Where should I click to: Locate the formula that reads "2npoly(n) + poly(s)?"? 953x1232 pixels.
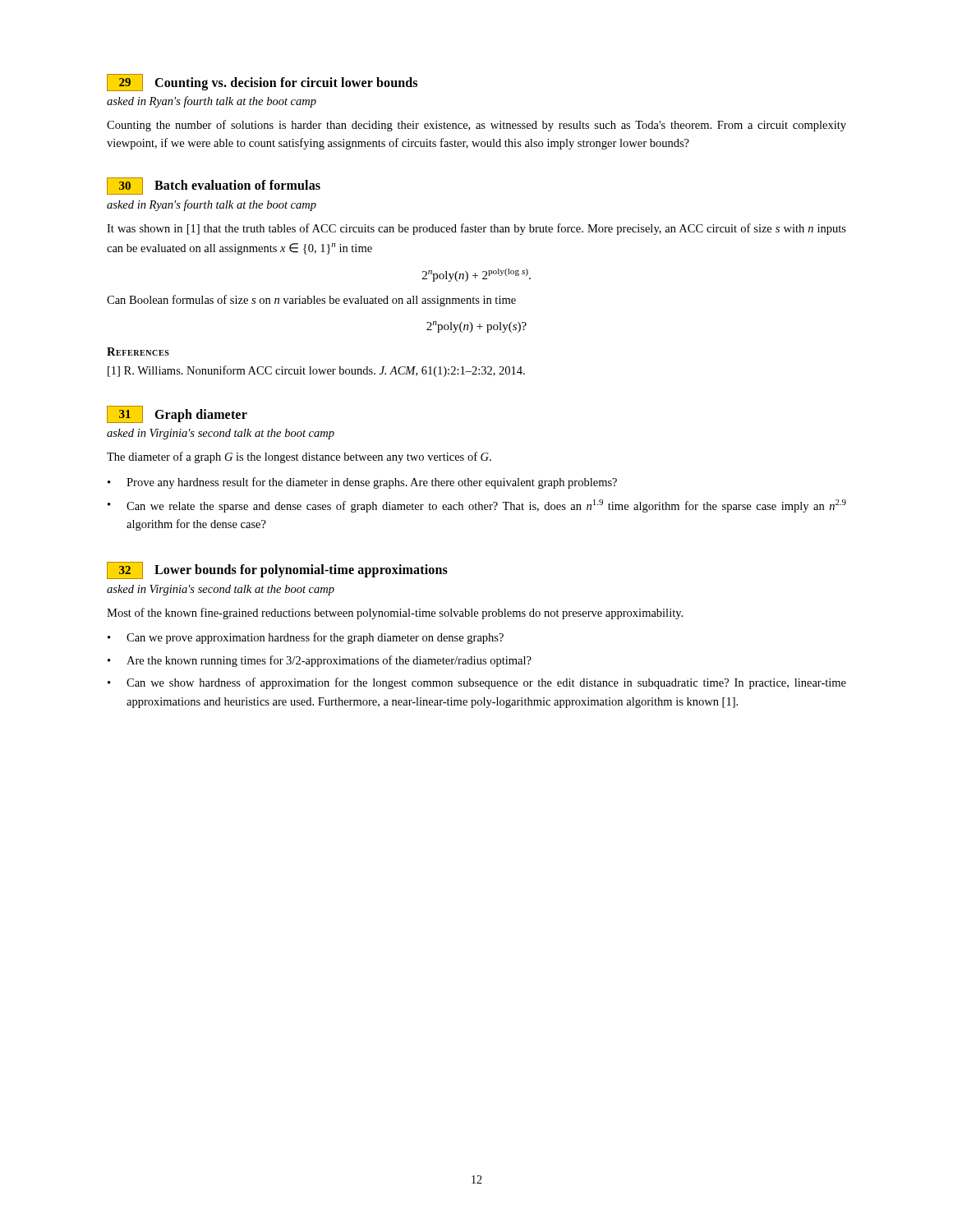[x=476, y=325]
